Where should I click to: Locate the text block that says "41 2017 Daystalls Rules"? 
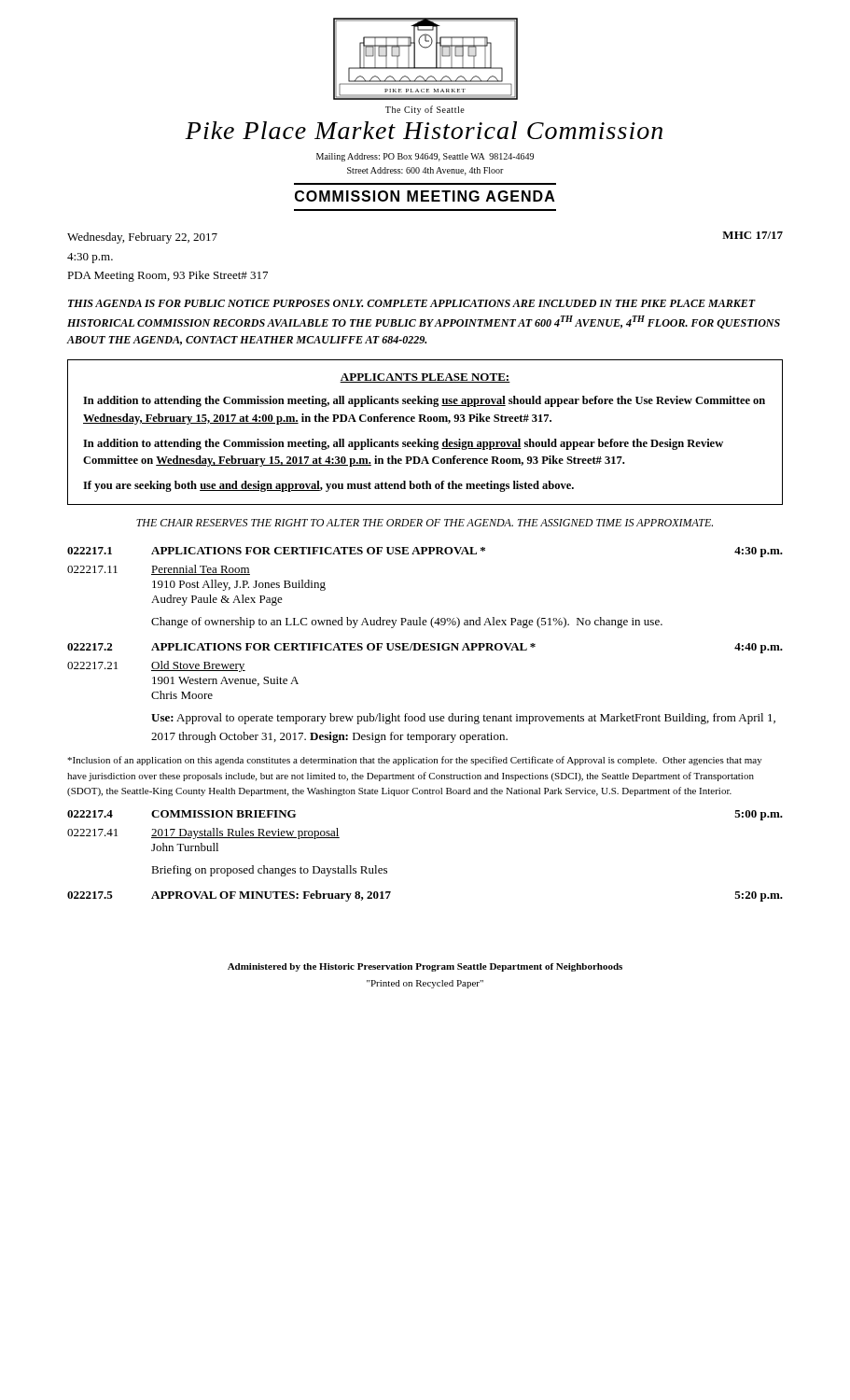tap(203, 833)
